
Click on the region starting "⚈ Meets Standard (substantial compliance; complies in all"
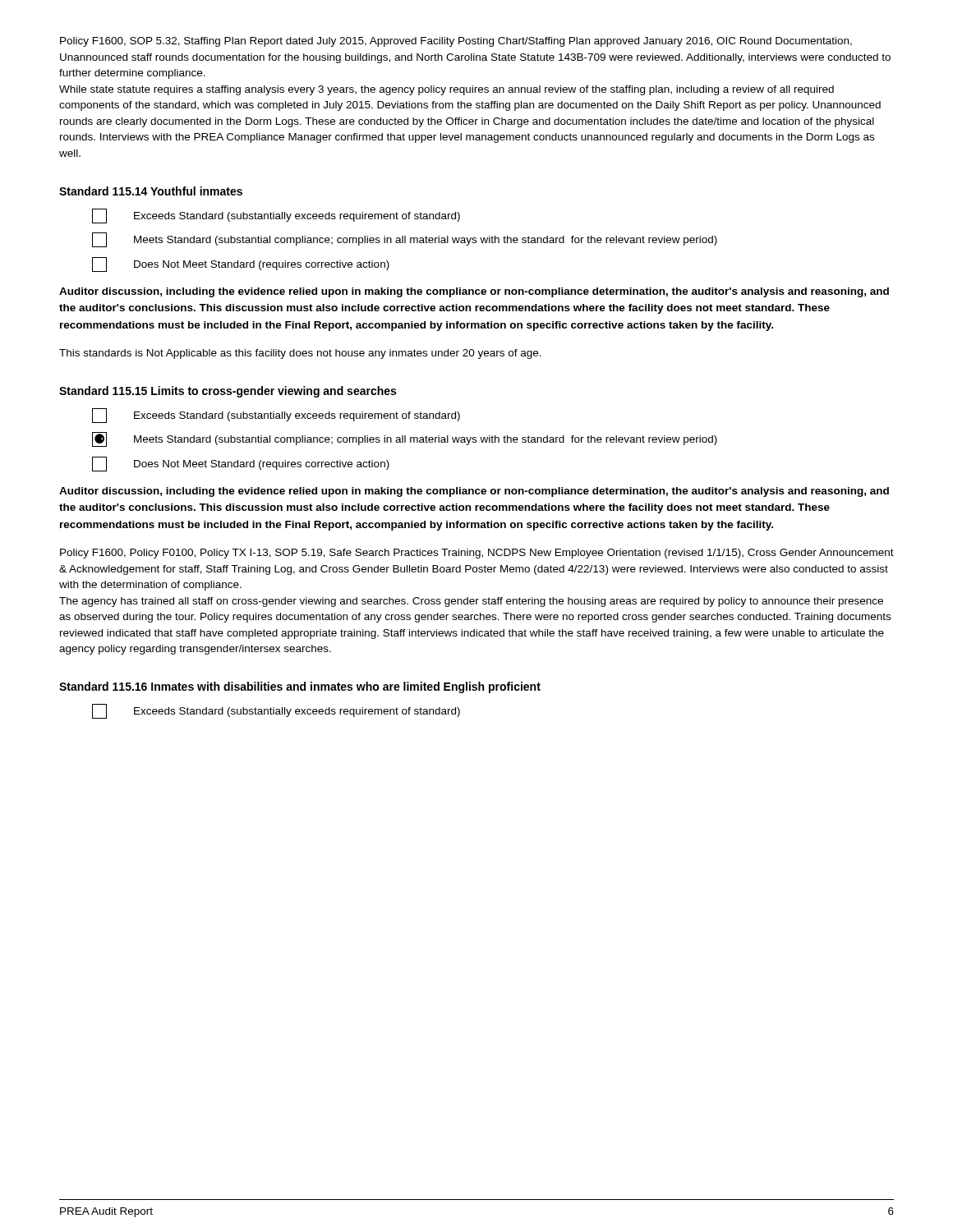(x=493, y=439)
